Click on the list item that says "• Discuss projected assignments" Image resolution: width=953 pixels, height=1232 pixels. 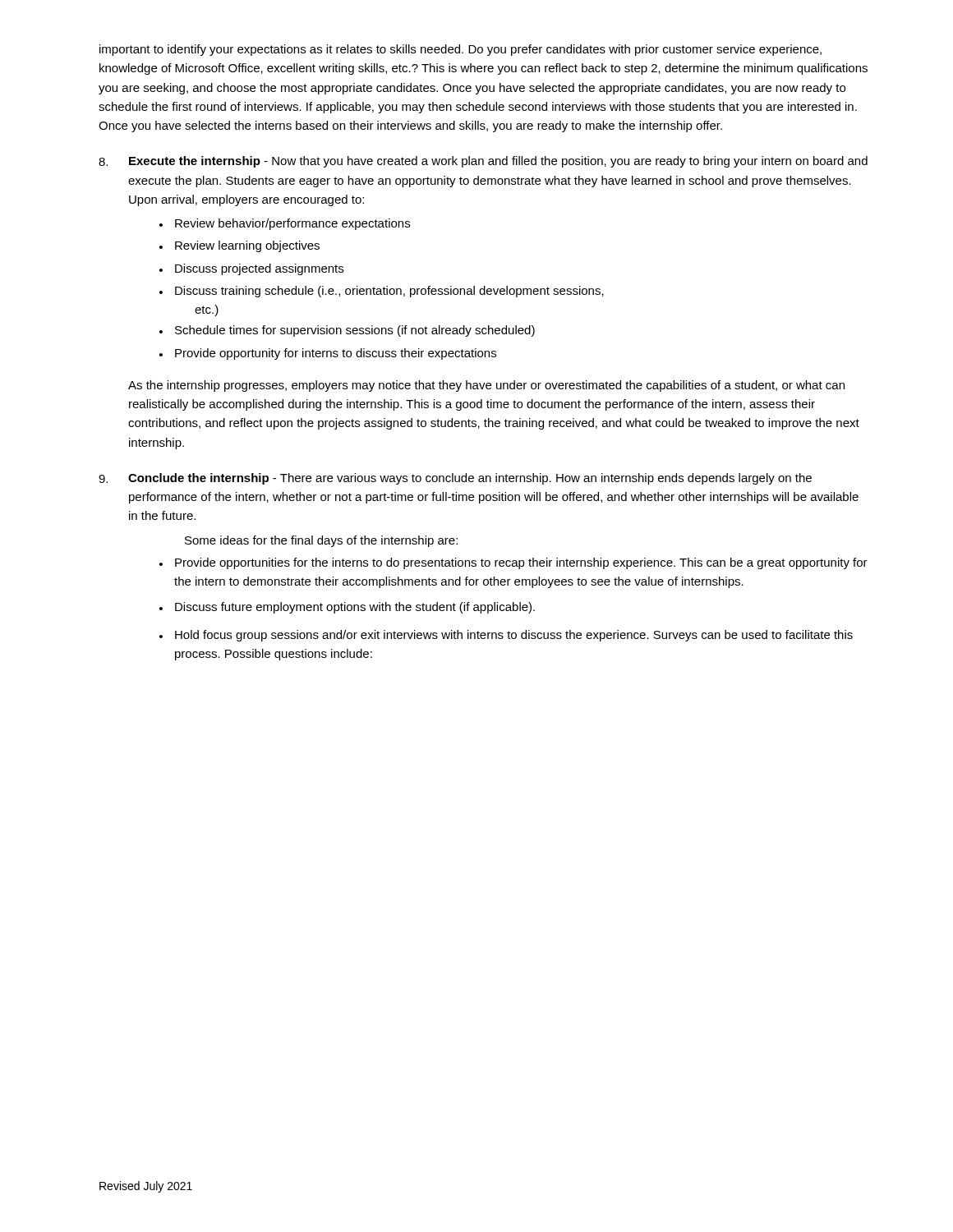coord(248,269)
